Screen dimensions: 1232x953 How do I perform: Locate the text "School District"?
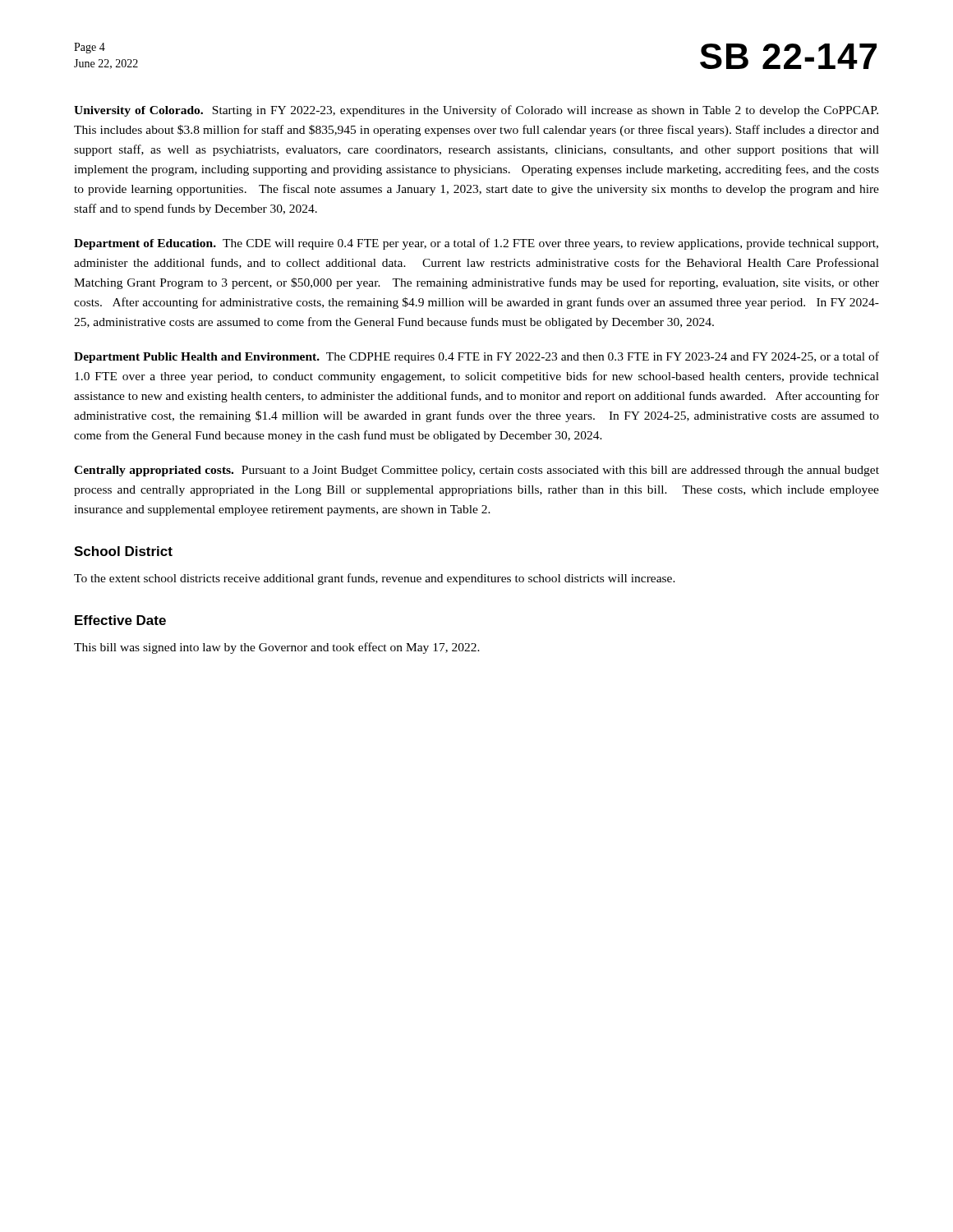coord(123,552)
